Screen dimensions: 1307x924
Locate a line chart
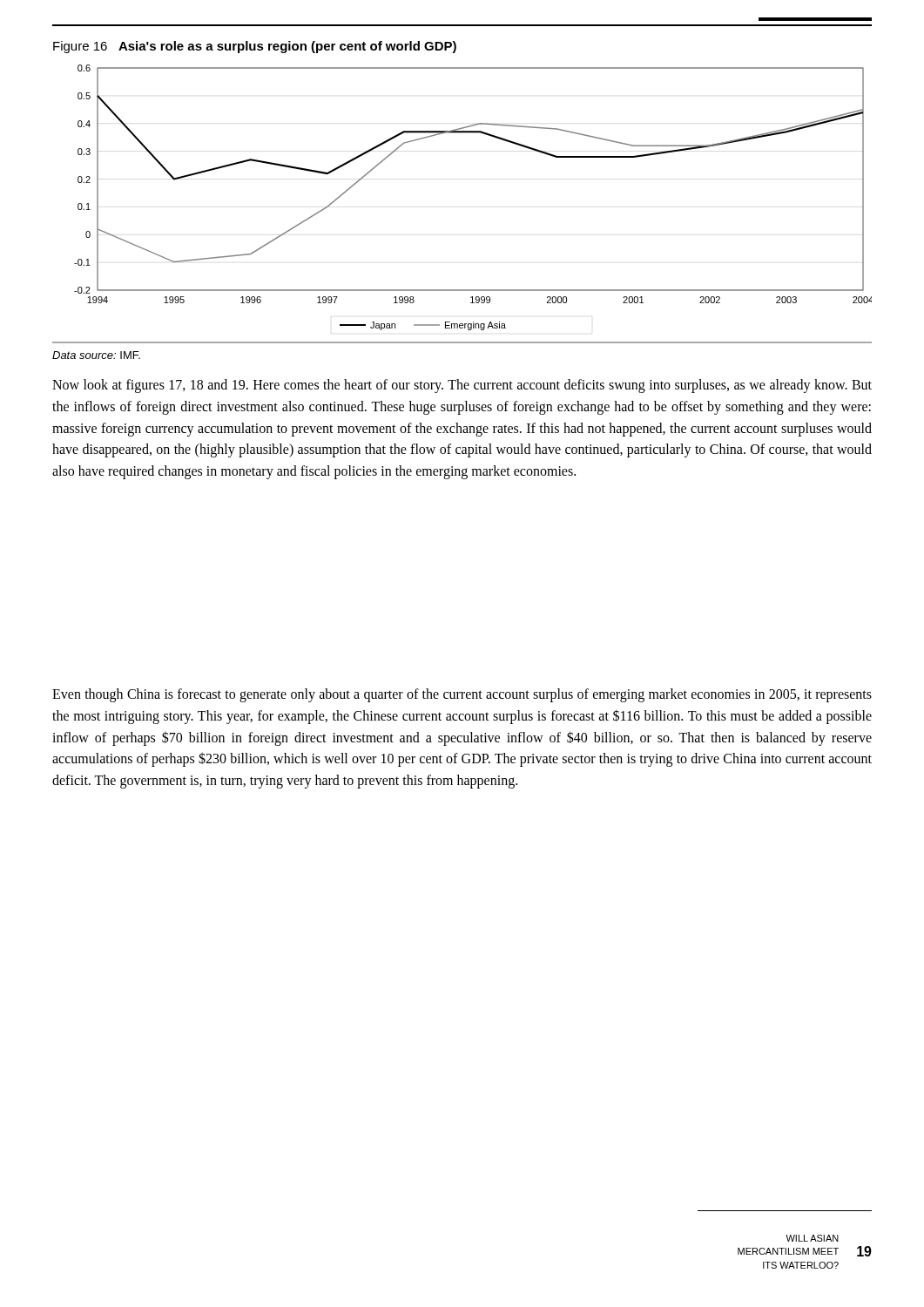462,203
